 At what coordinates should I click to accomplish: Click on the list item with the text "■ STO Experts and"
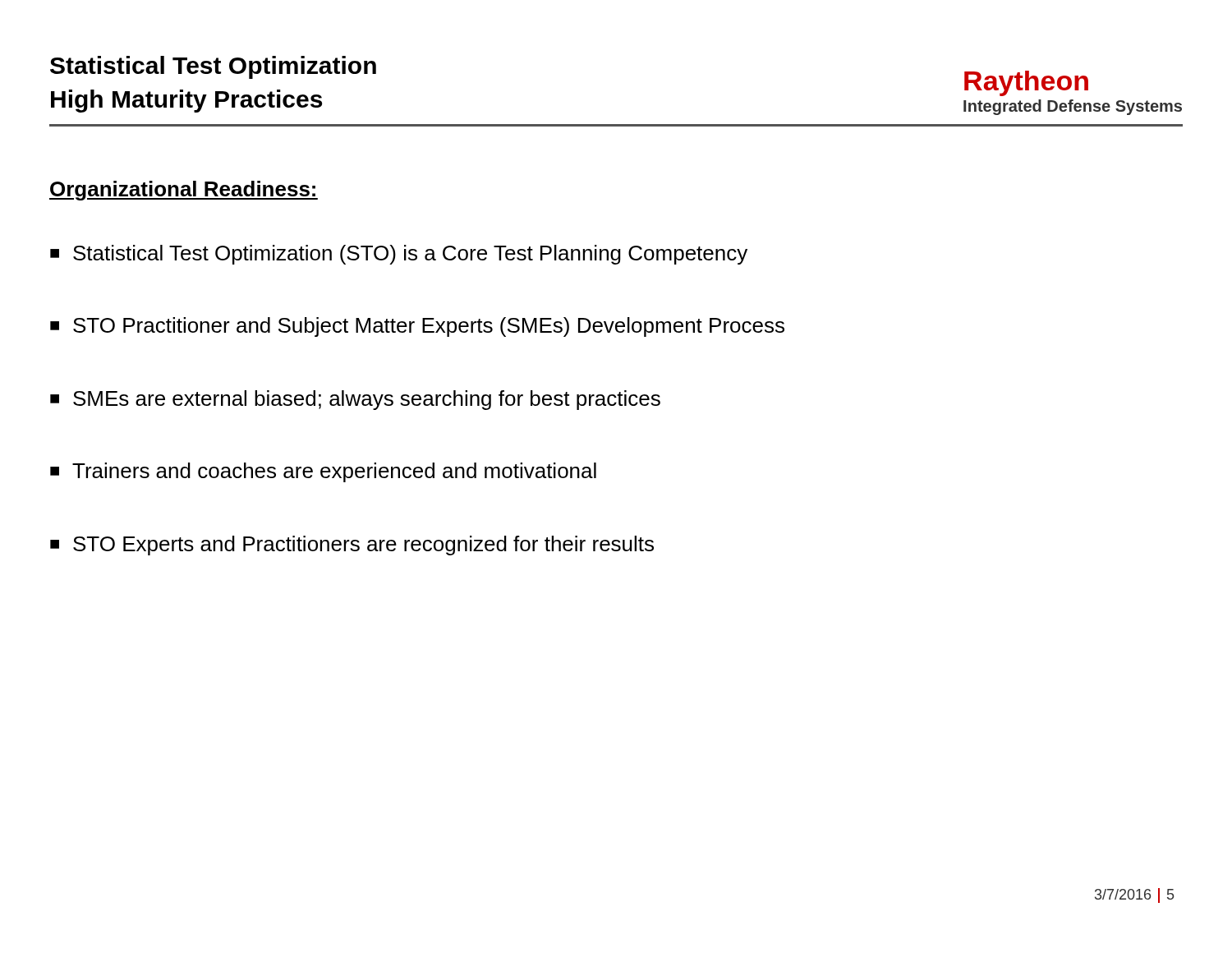616,544
